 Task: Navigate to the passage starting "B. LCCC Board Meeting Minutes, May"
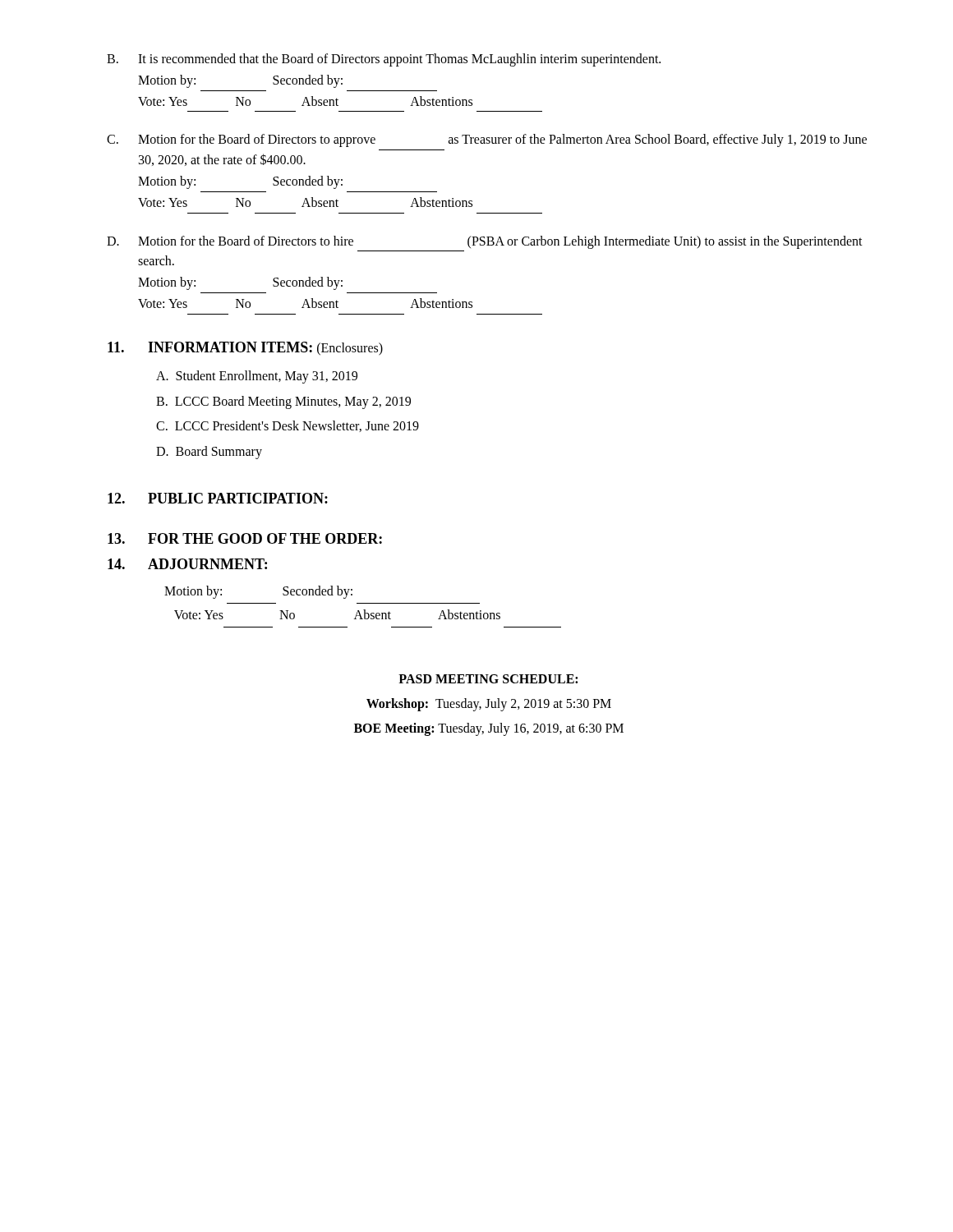pyautogui.click(x=283, y=402)
